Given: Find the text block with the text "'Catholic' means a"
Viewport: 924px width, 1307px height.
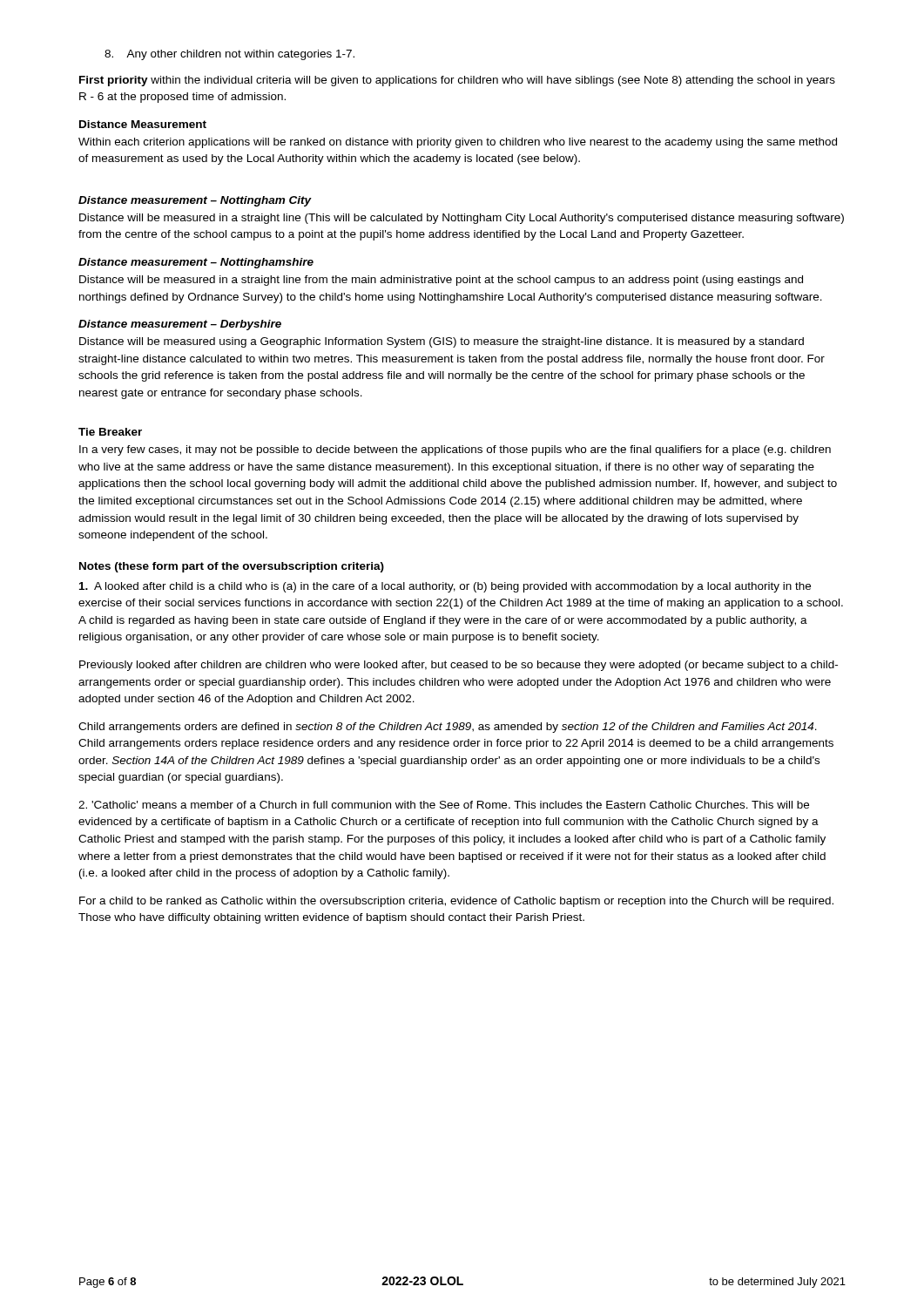Looking at the screenshot, I should coord(452,839).
